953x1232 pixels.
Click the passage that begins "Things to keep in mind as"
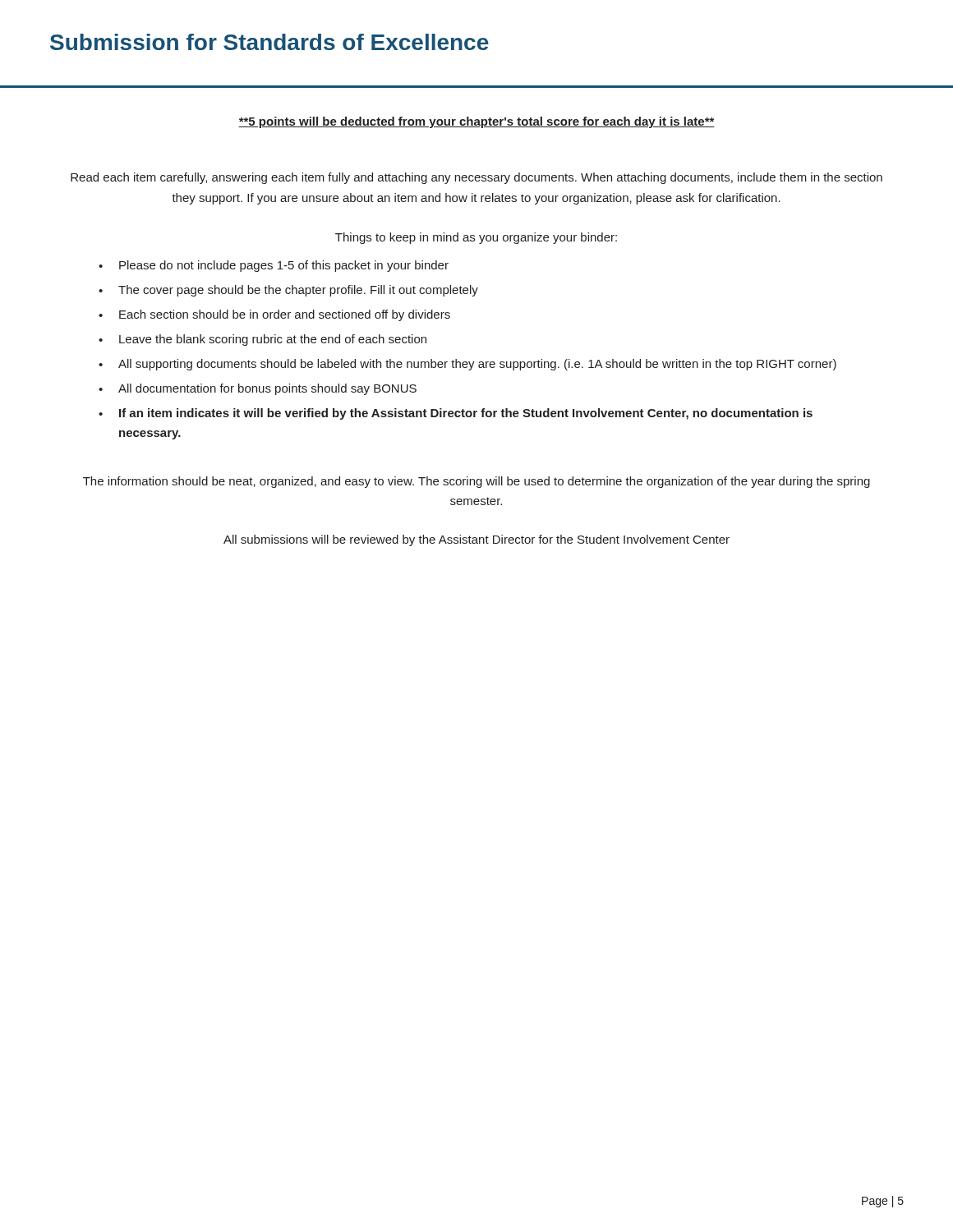476,237
